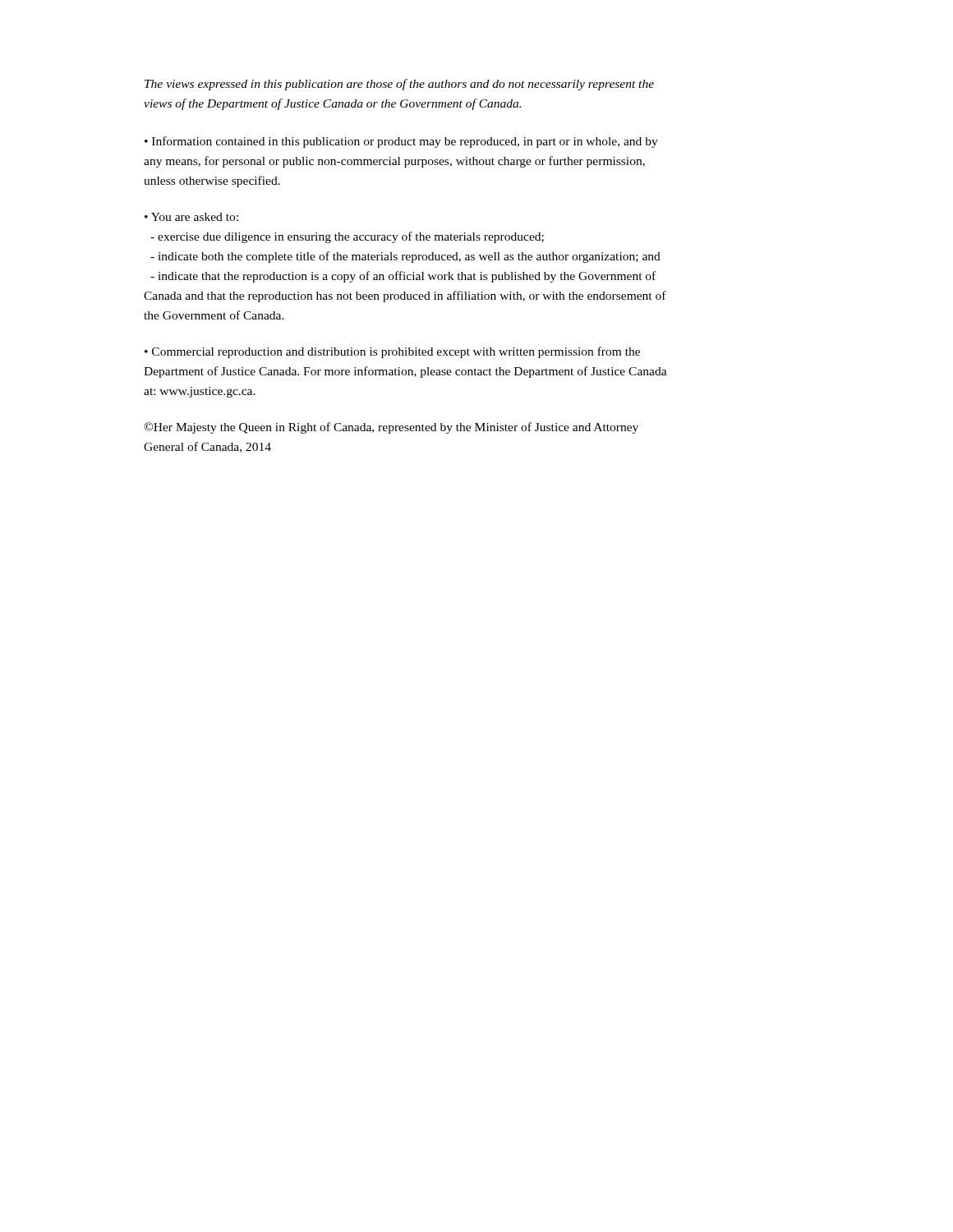Find the list item that reads "• Commercial reproduction and distribution is prohibited except"
This screenshot has width=953, height=1232.
405,371
